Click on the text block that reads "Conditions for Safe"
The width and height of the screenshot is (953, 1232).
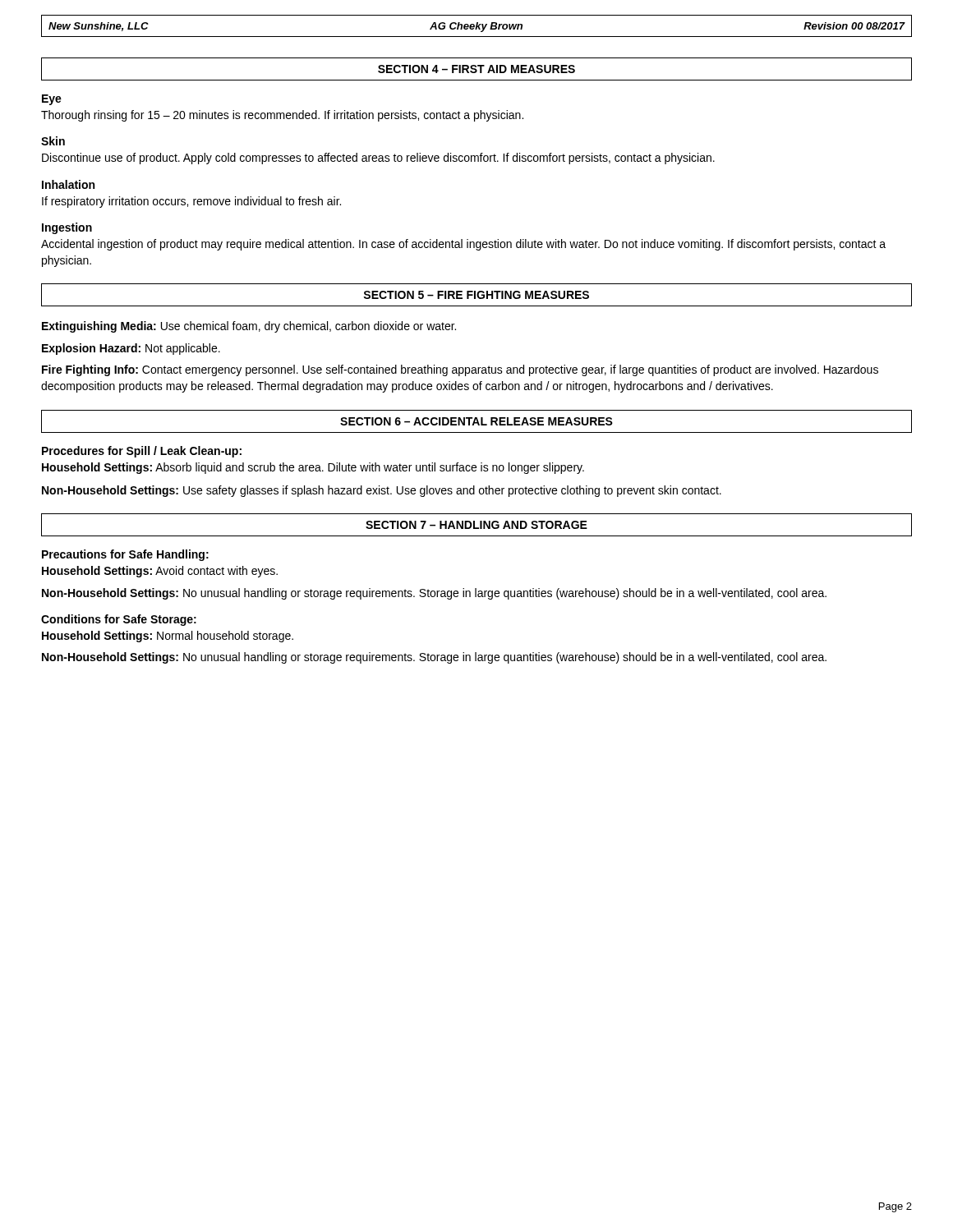[119, 620]
